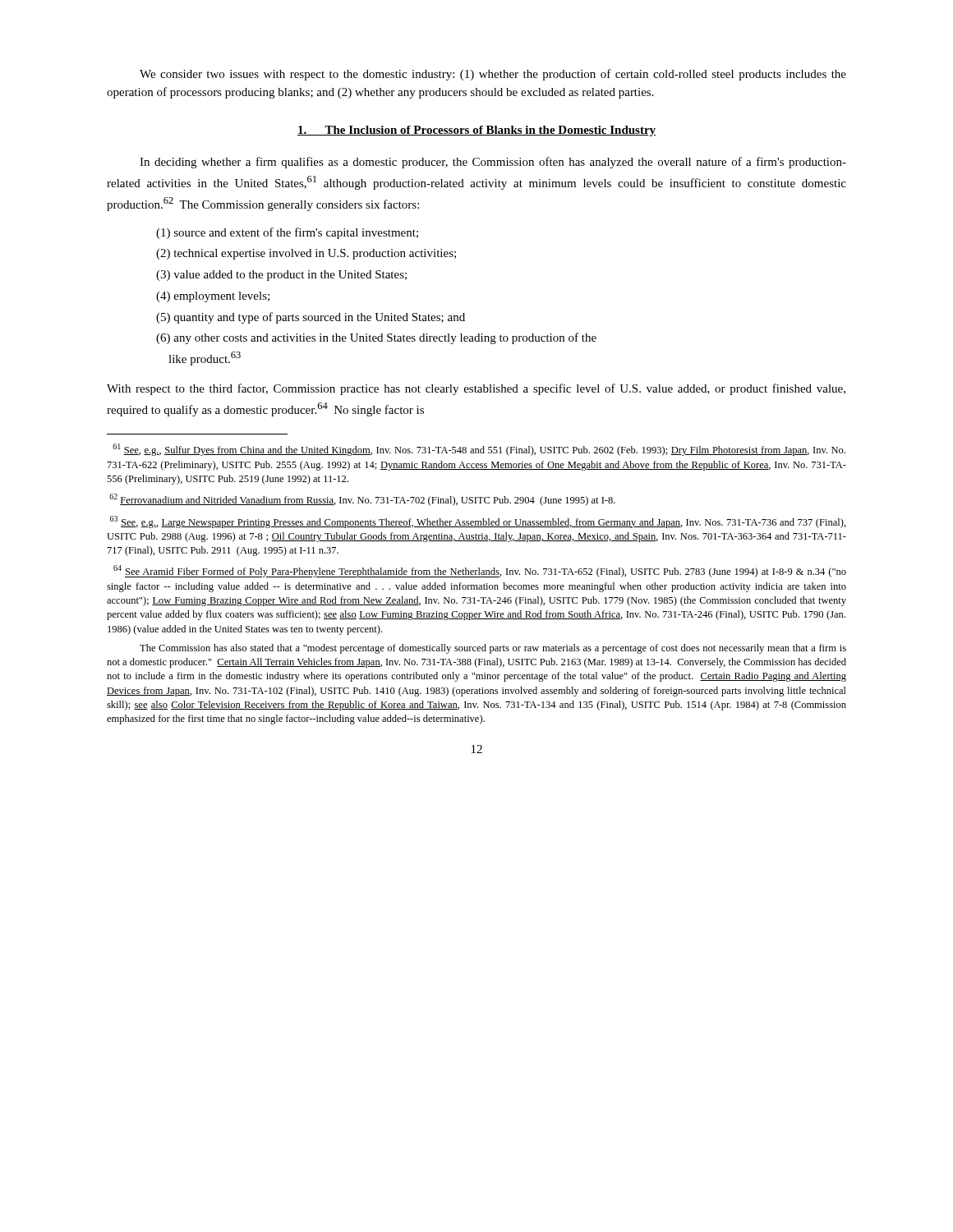
Task: Locate the passage starting "(4) employment levels;"
Action: pos(213,295)
